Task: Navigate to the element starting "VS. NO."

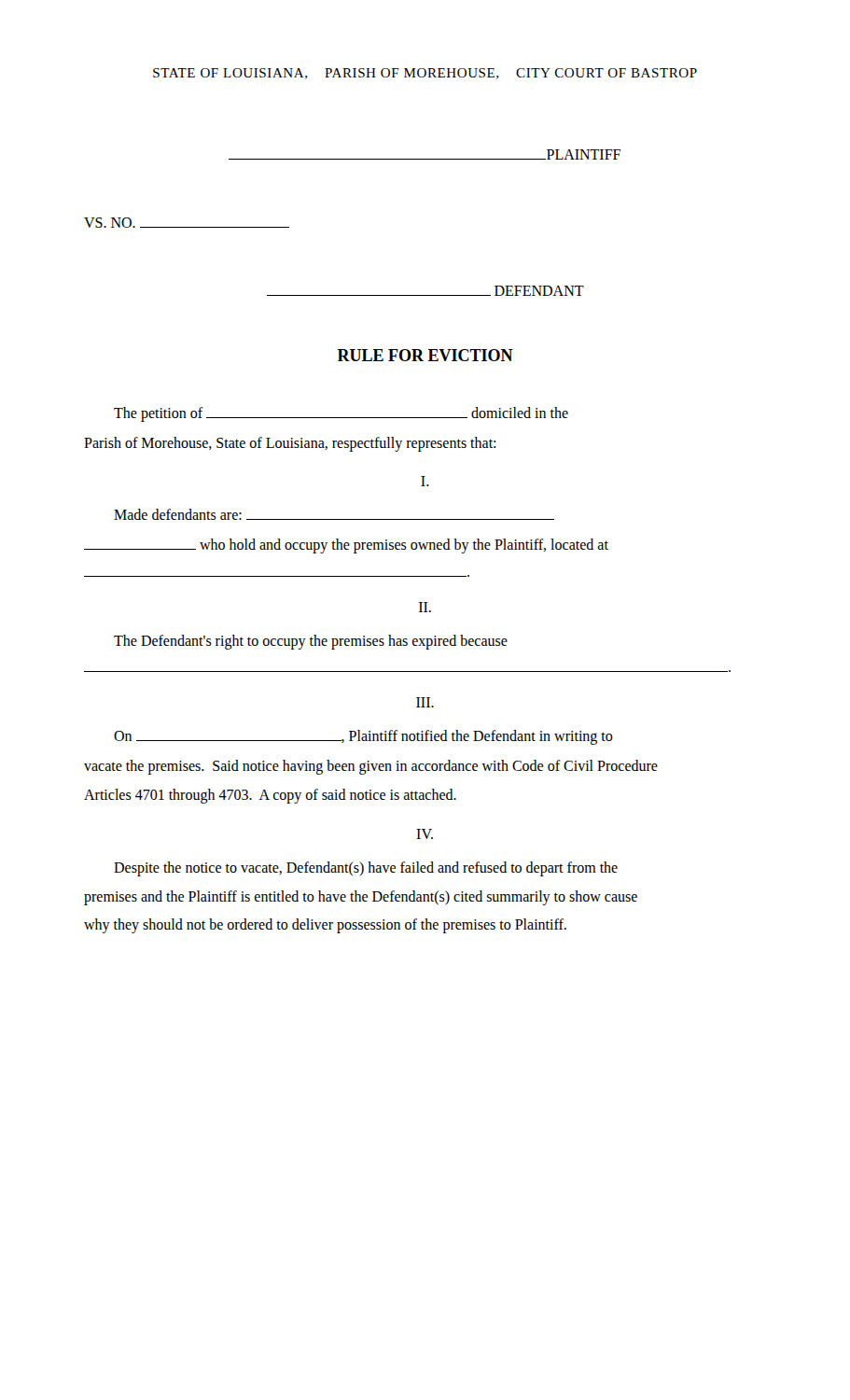Action: coord(186,223)
